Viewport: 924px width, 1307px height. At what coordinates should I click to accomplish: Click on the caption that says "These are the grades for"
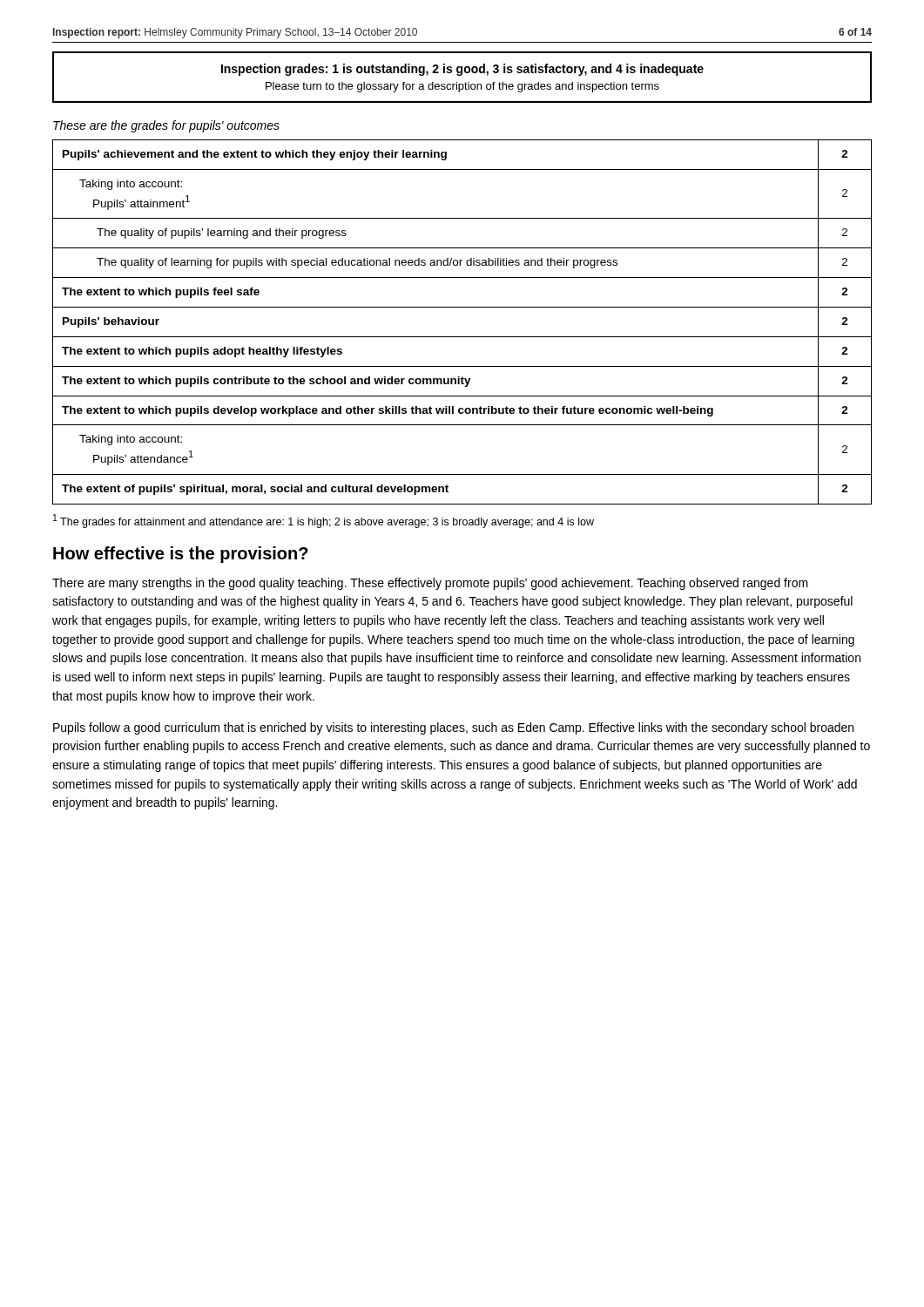click(x=166, y=125)
